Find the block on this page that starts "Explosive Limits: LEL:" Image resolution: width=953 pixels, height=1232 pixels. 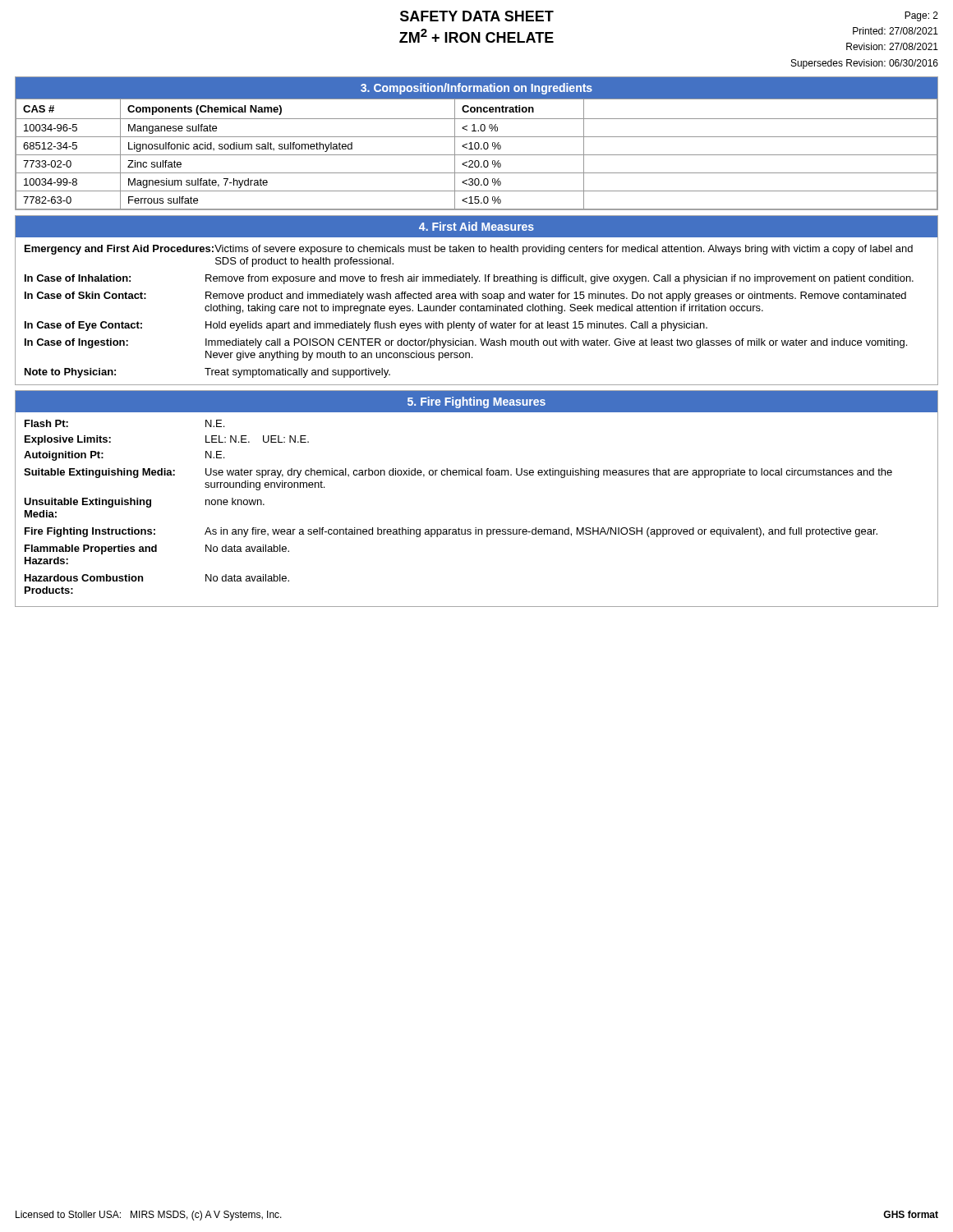pyautogui.click(x=69, y=440)
